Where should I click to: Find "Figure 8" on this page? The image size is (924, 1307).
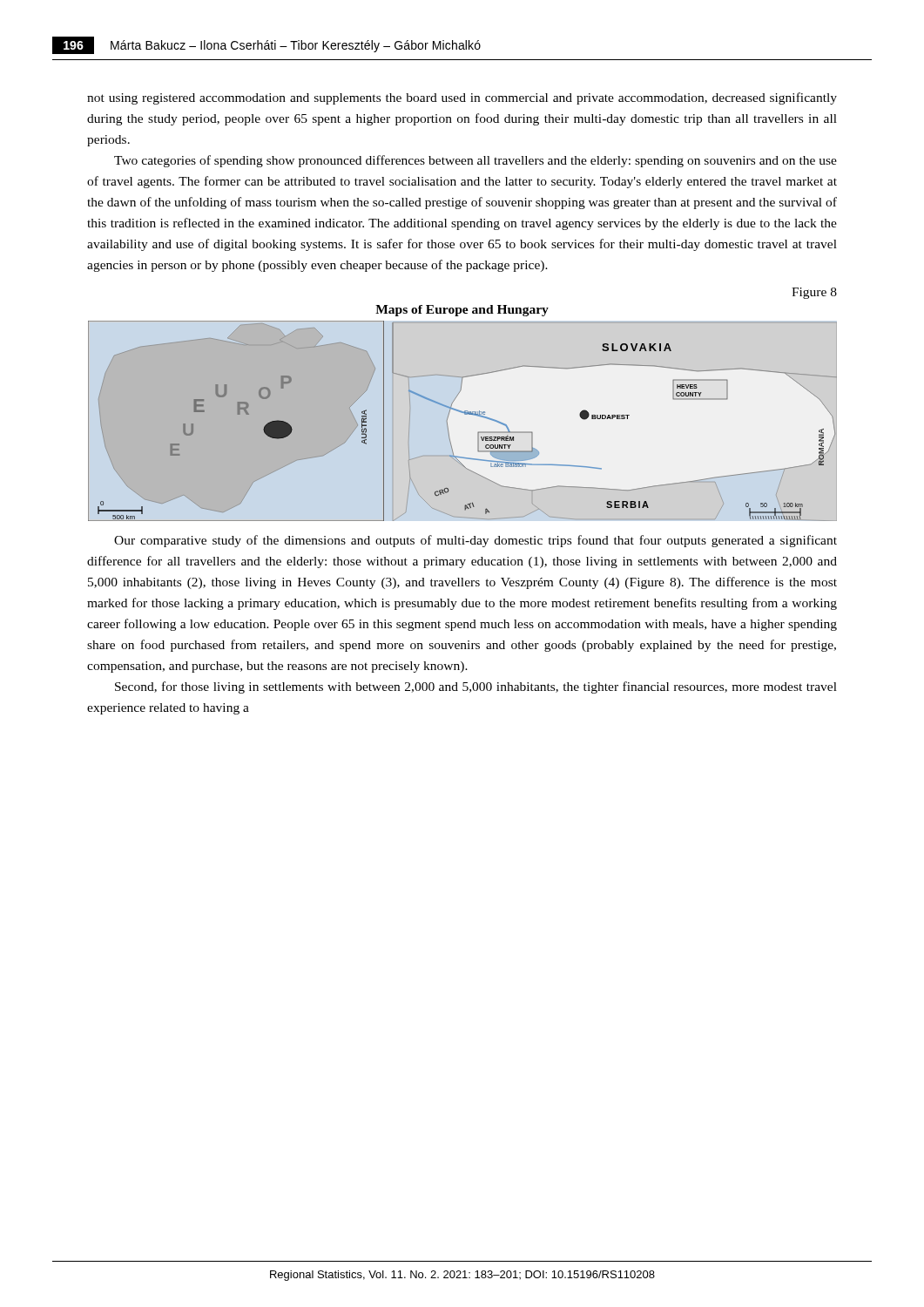pyautogui.click(x=814, y=292)
